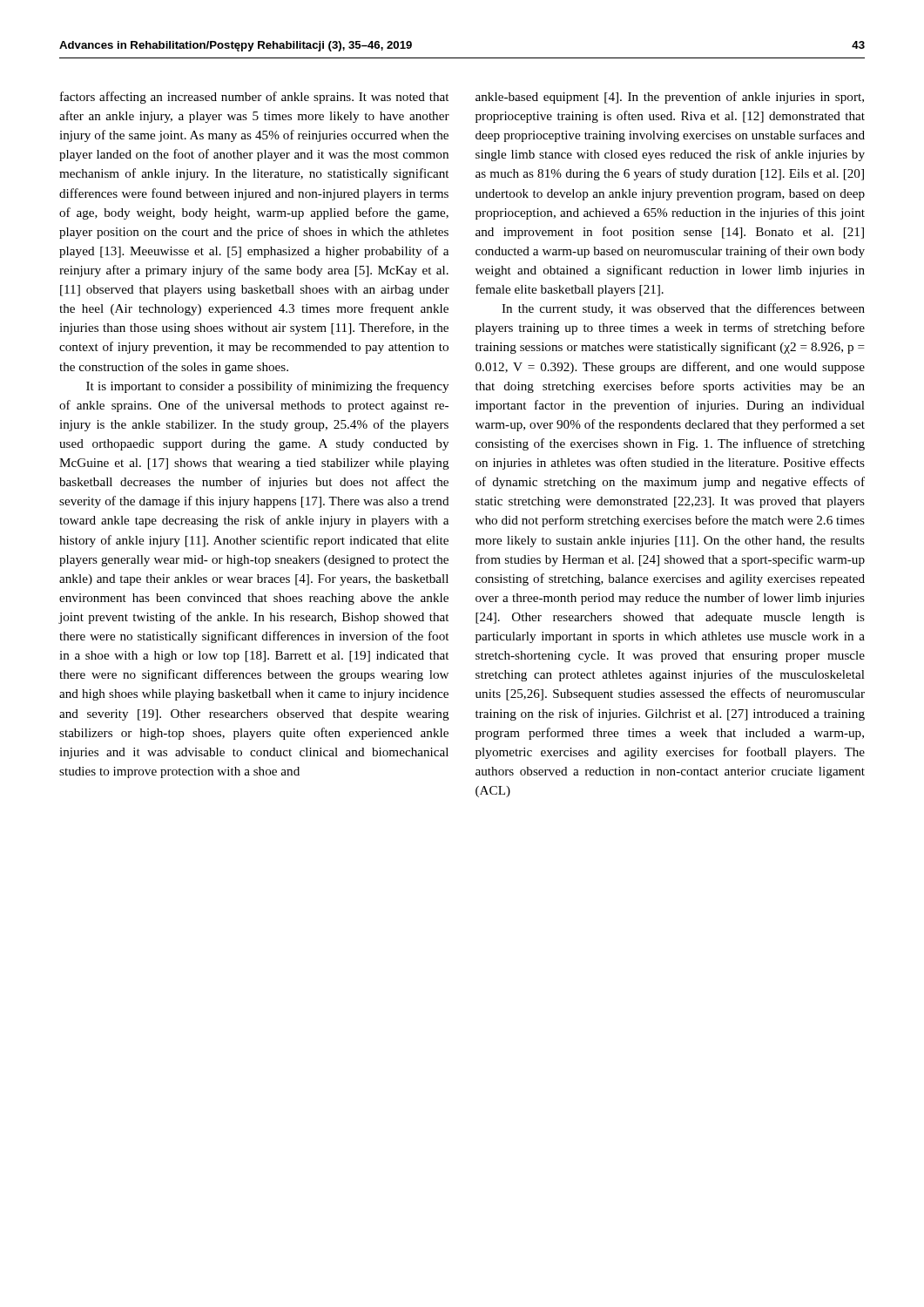Find the text block that says "factors affecting an increased"
The image size is (924, 1307).
[254, 434]
